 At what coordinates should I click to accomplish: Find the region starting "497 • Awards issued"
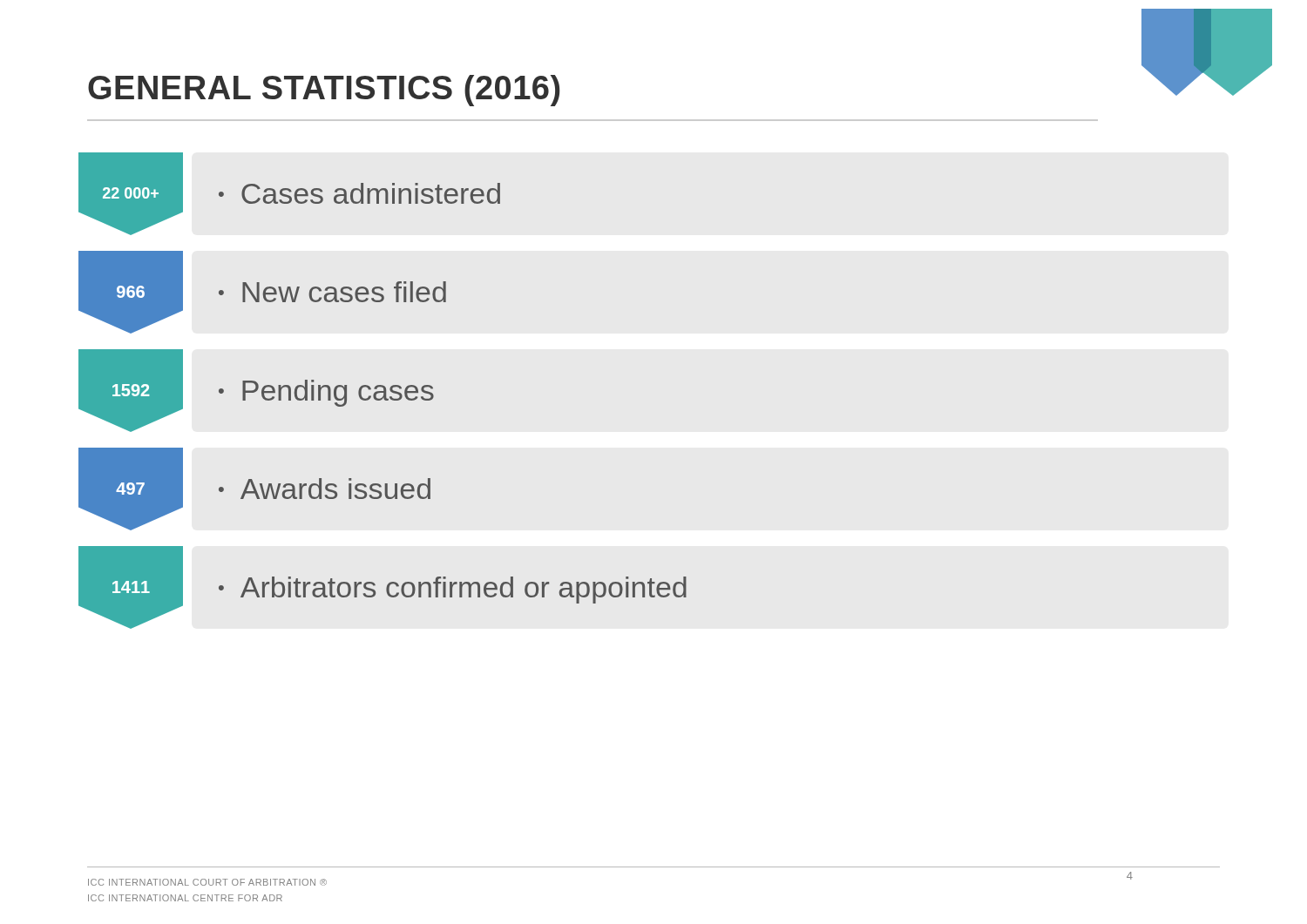(x=254, y=489)
